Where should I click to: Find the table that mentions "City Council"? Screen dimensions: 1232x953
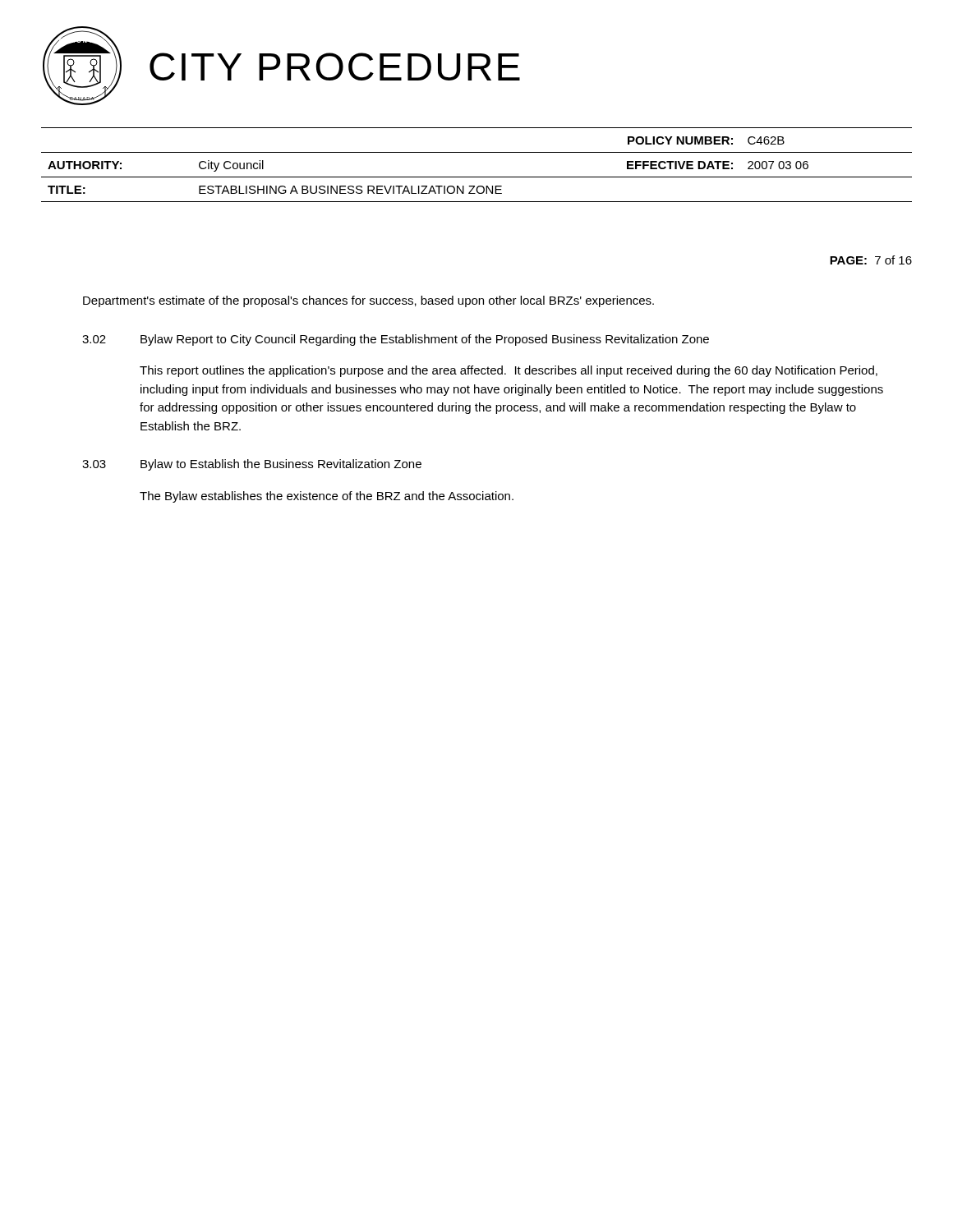point(476,165)
